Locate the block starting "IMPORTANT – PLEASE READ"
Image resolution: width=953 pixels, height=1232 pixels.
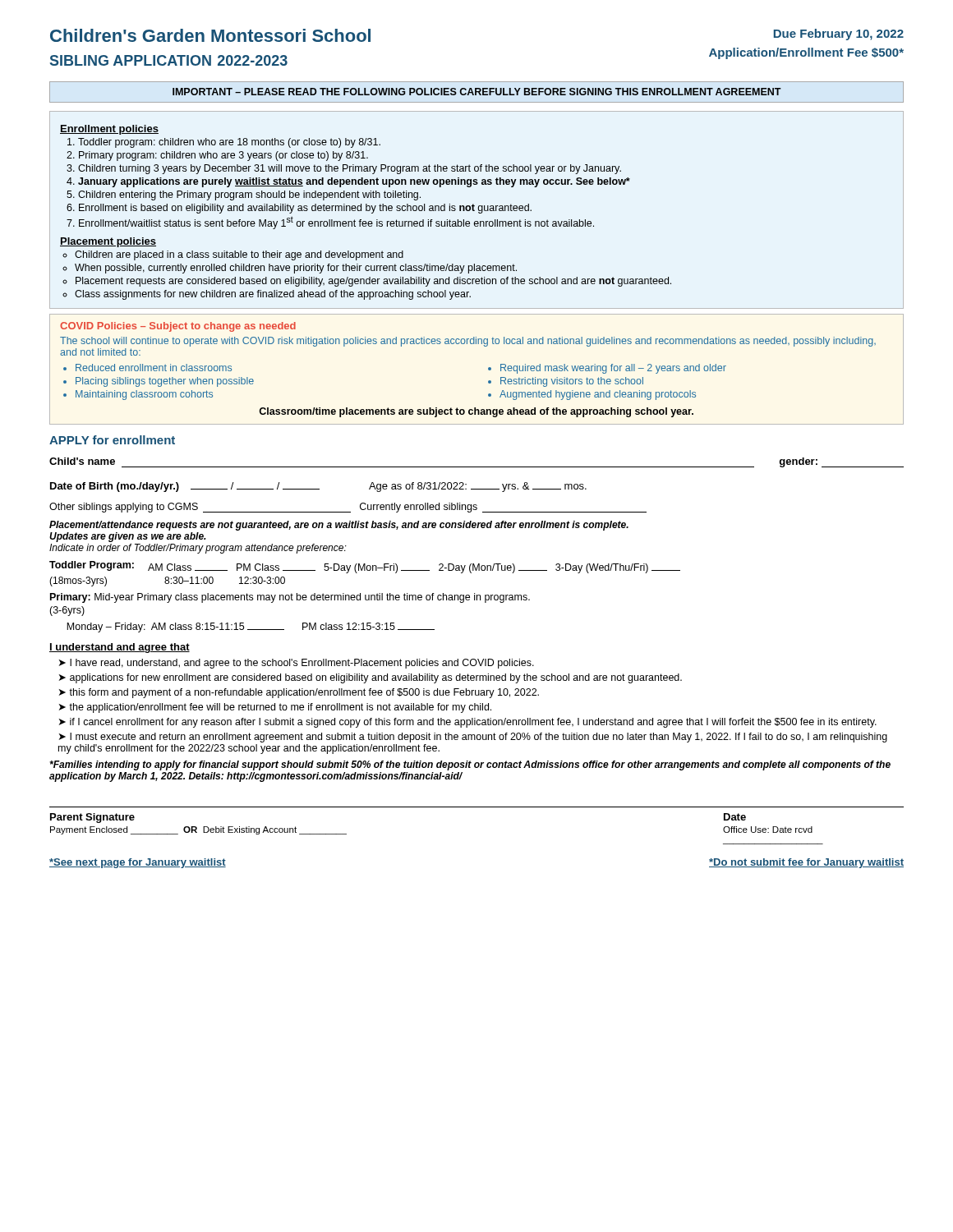click(x=476, y=92)
